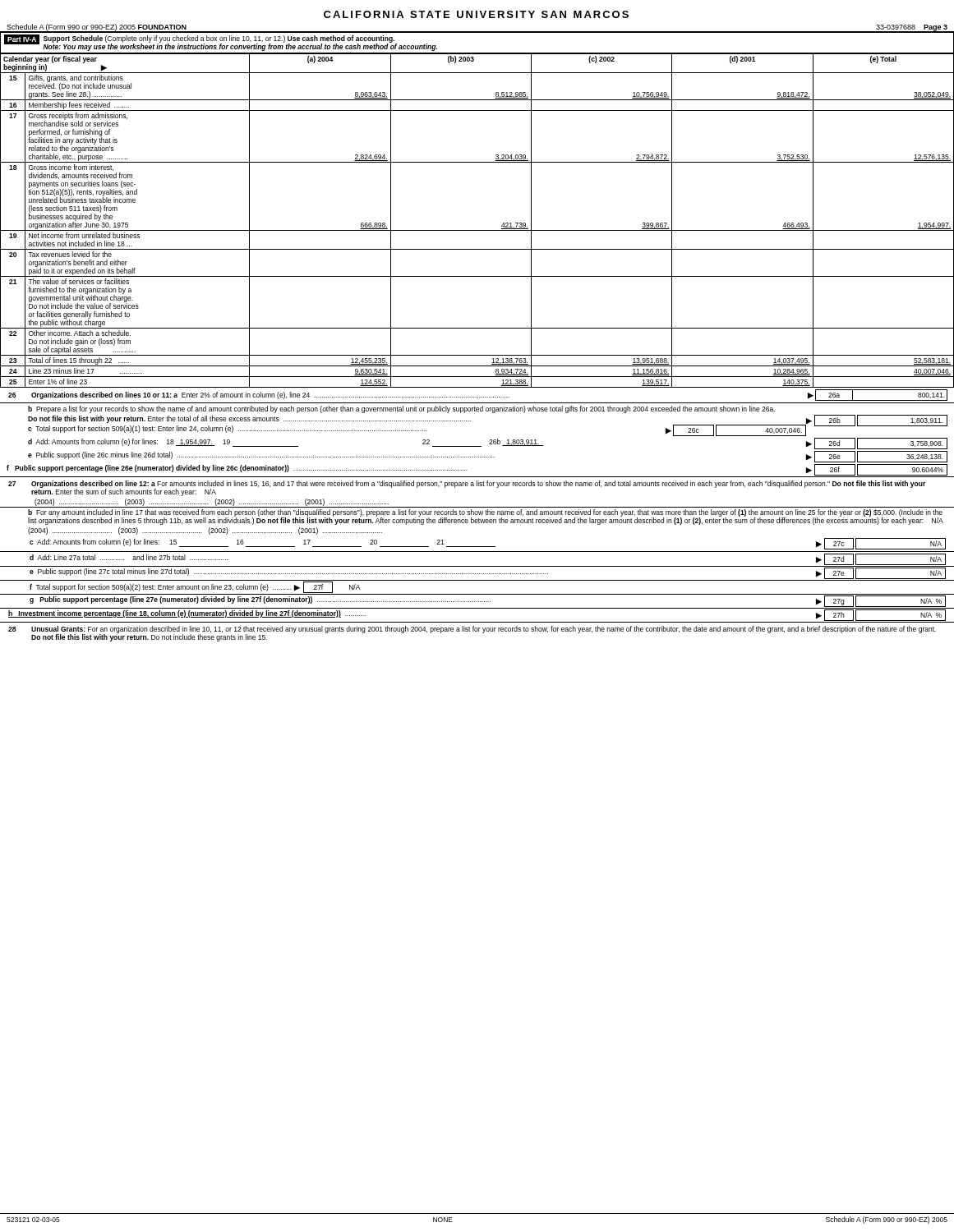Locate the block of text that opens with "b For any amount included"
Screen dimensions: 1232x954
(x=486, y=517)
